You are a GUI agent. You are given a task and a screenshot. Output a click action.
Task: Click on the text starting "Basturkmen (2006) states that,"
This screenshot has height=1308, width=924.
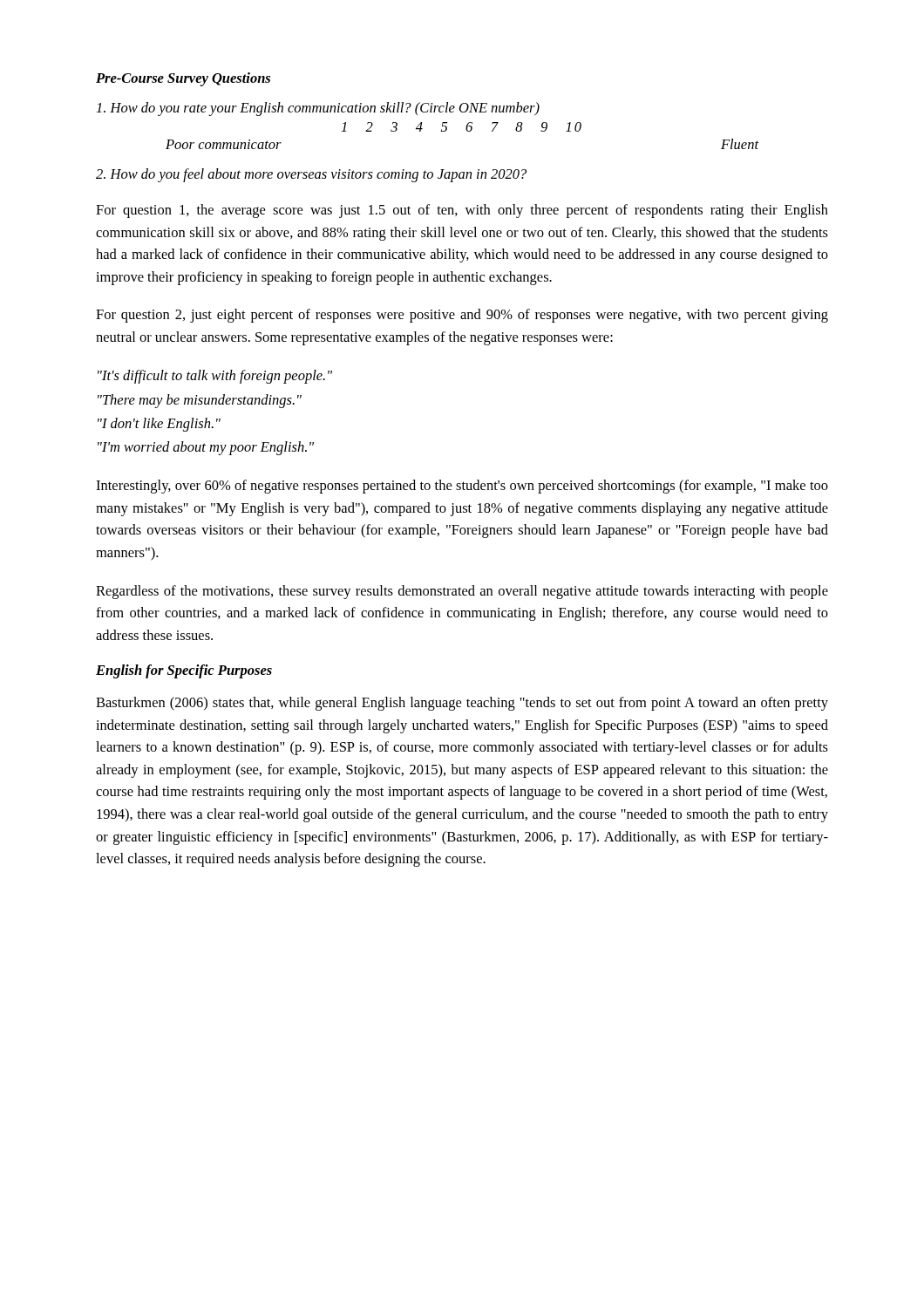(x=462, y=781)
